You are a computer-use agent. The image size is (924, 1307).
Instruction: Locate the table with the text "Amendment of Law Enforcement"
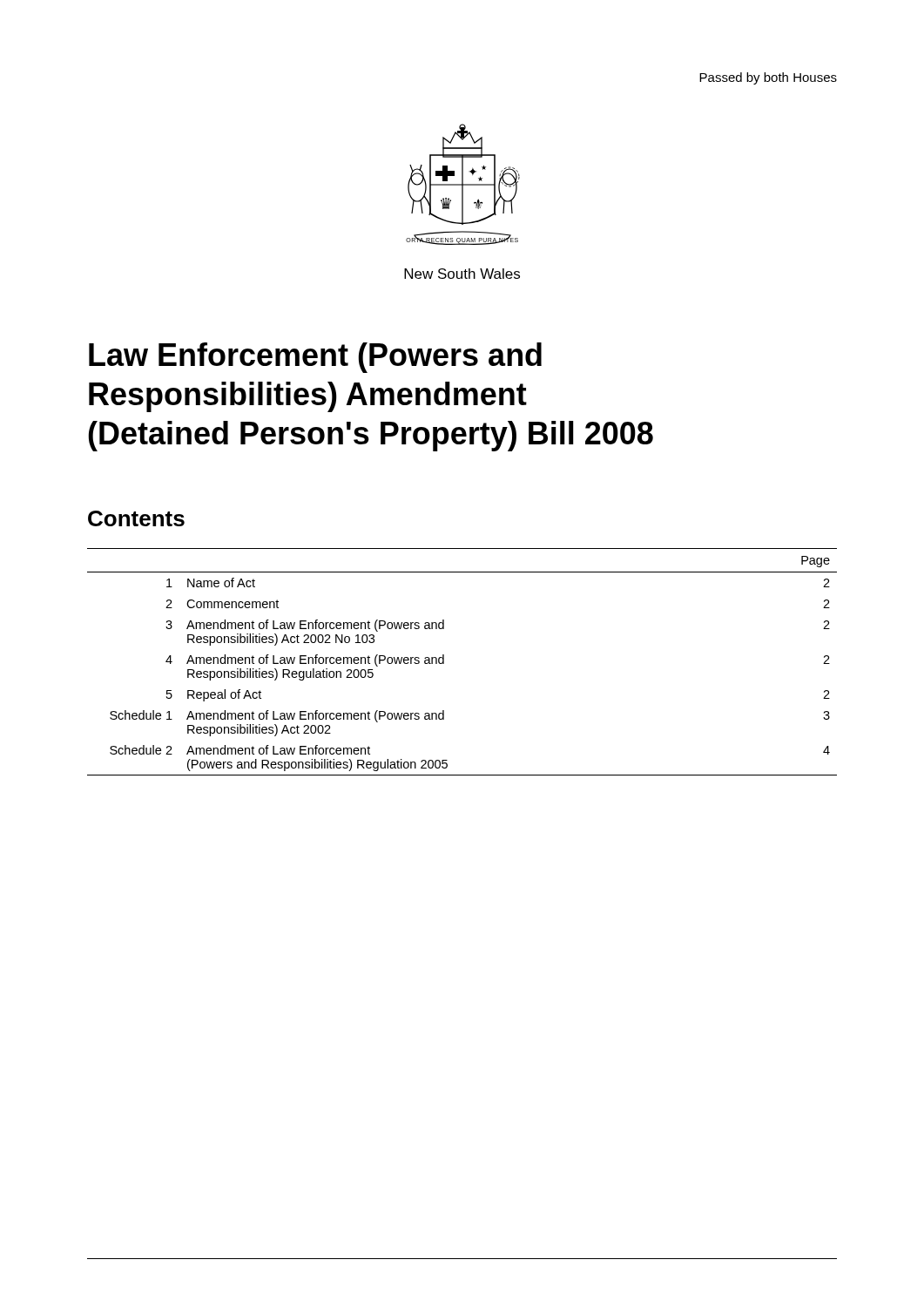coord(462,662)
